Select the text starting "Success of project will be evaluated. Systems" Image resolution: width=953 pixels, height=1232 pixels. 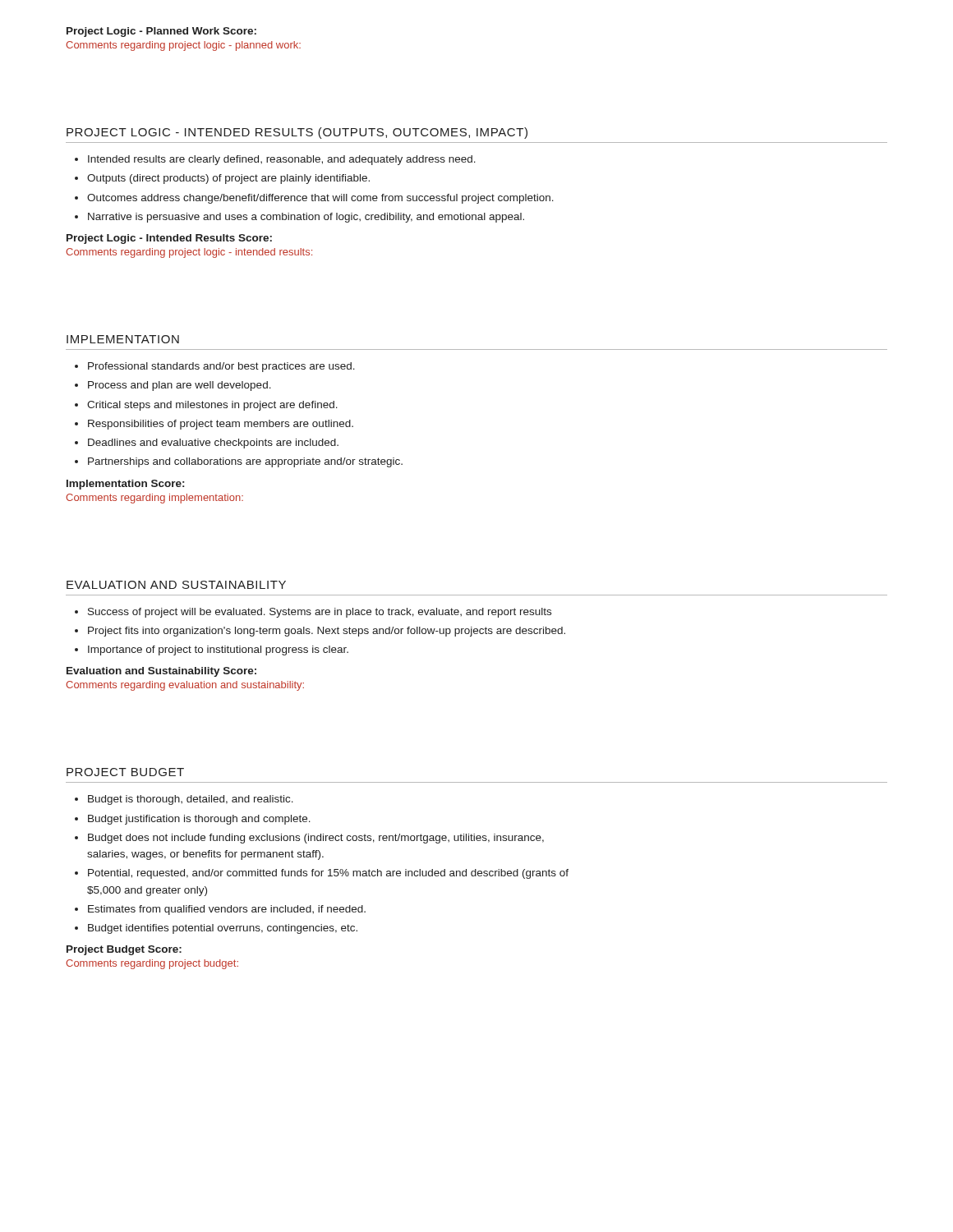click(319, 611)
